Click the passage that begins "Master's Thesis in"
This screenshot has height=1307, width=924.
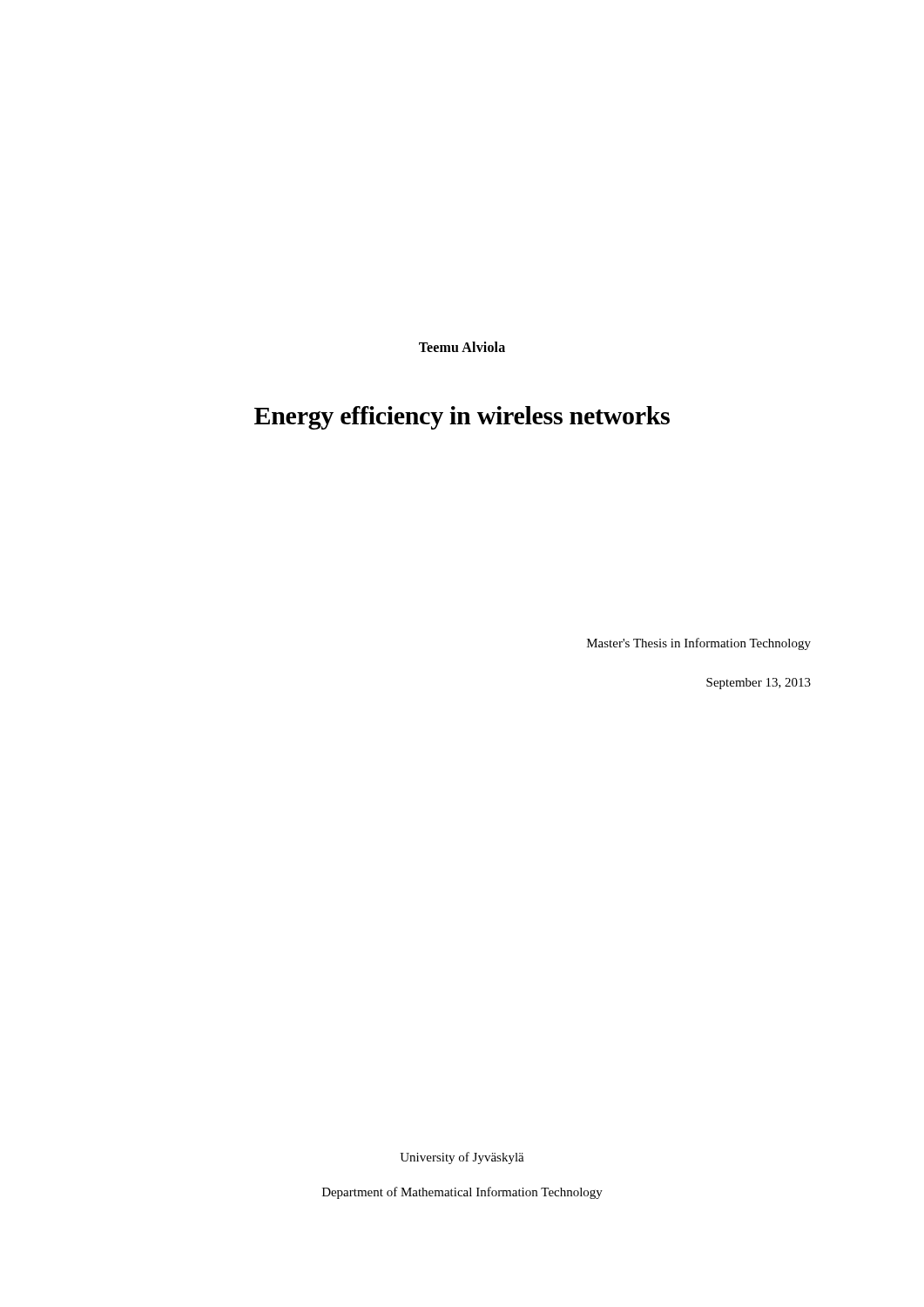point(699,643)
